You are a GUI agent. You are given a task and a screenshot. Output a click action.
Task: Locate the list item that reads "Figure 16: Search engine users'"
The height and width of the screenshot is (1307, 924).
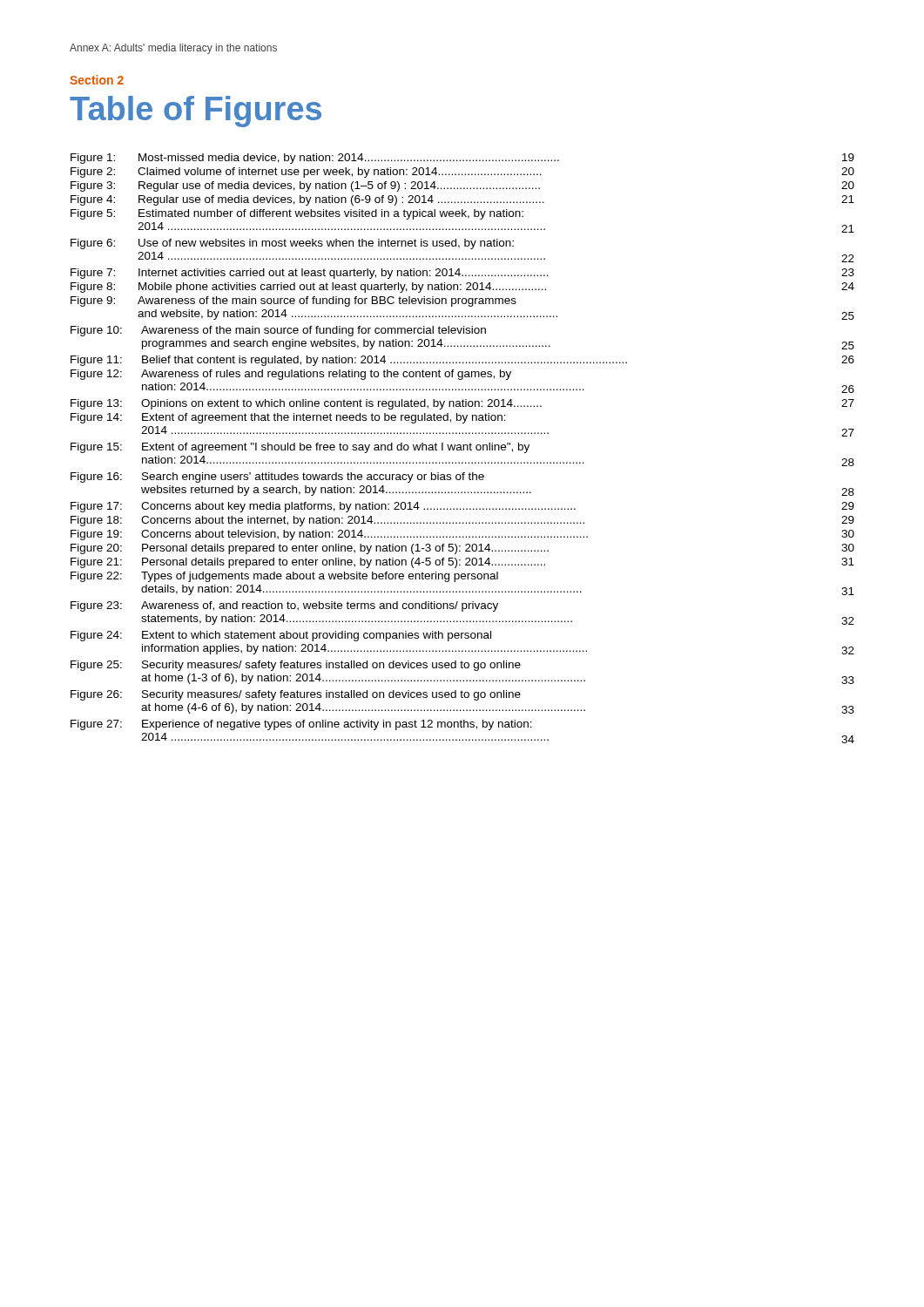(x=462, y=484)
